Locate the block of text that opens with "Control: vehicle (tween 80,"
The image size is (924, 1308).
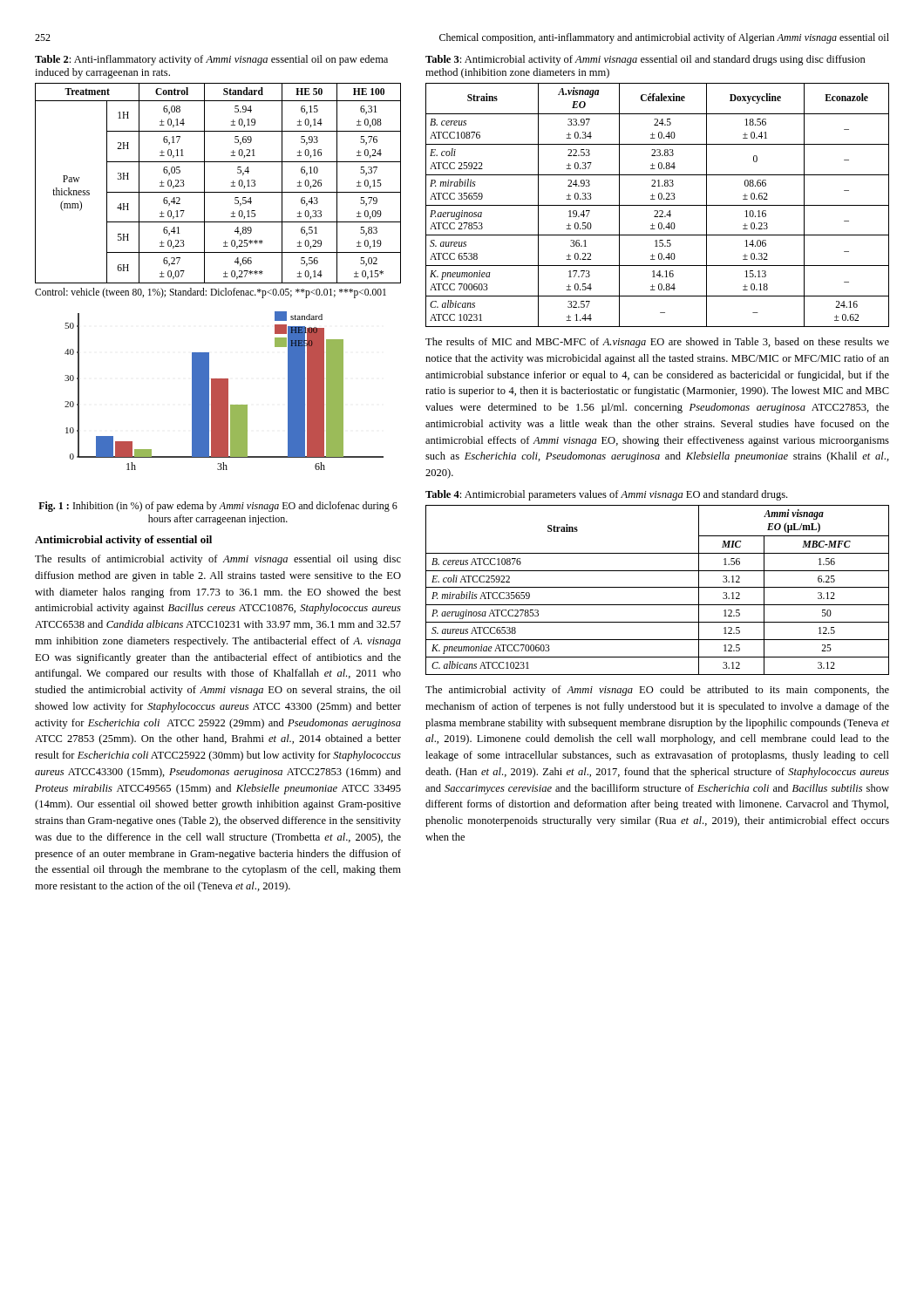pyautogui.click(x=211, y=292)
